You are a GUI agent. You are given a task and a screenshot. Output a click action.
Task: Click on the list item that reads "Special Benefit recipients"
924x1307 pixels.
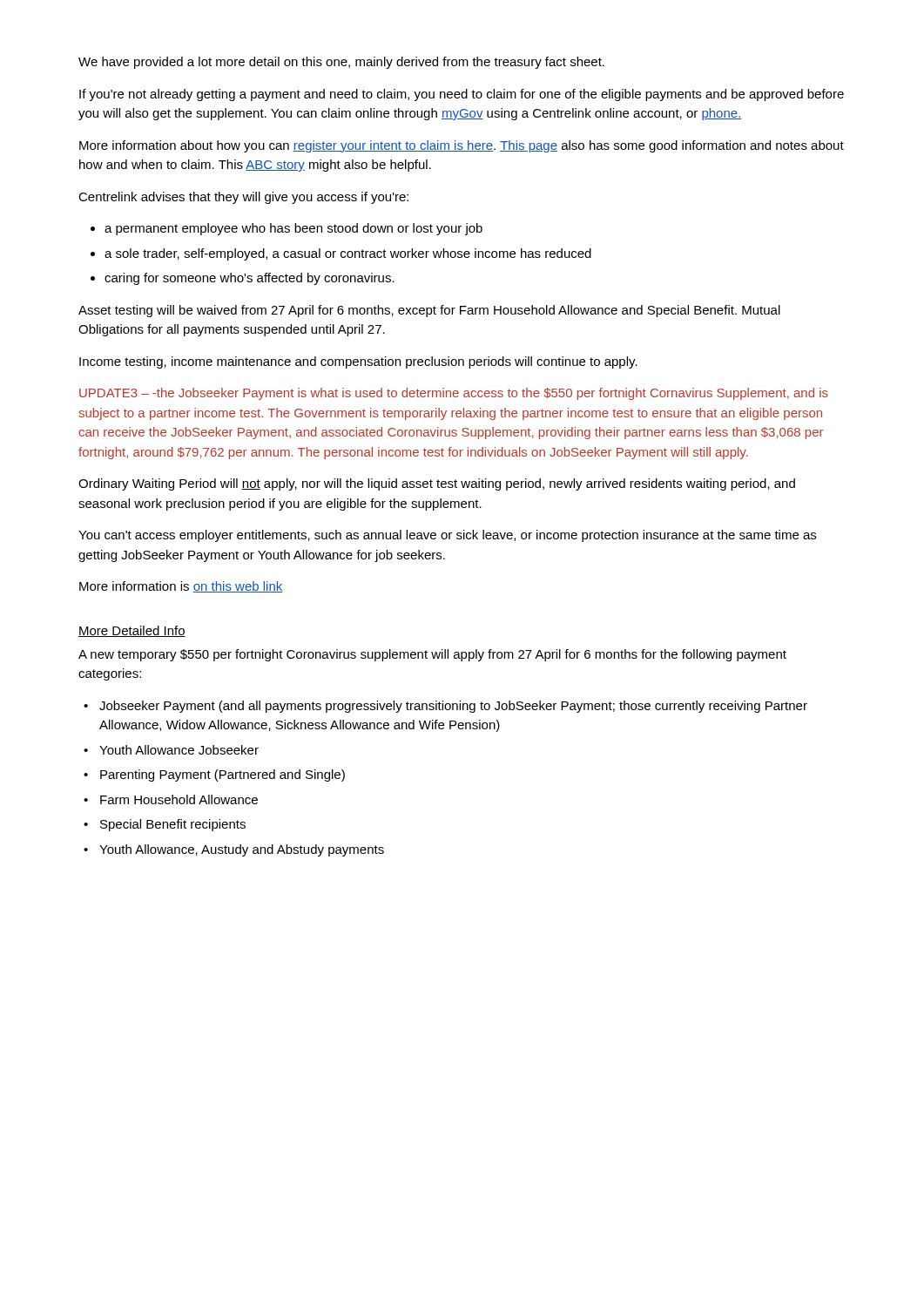click(173, 824)
